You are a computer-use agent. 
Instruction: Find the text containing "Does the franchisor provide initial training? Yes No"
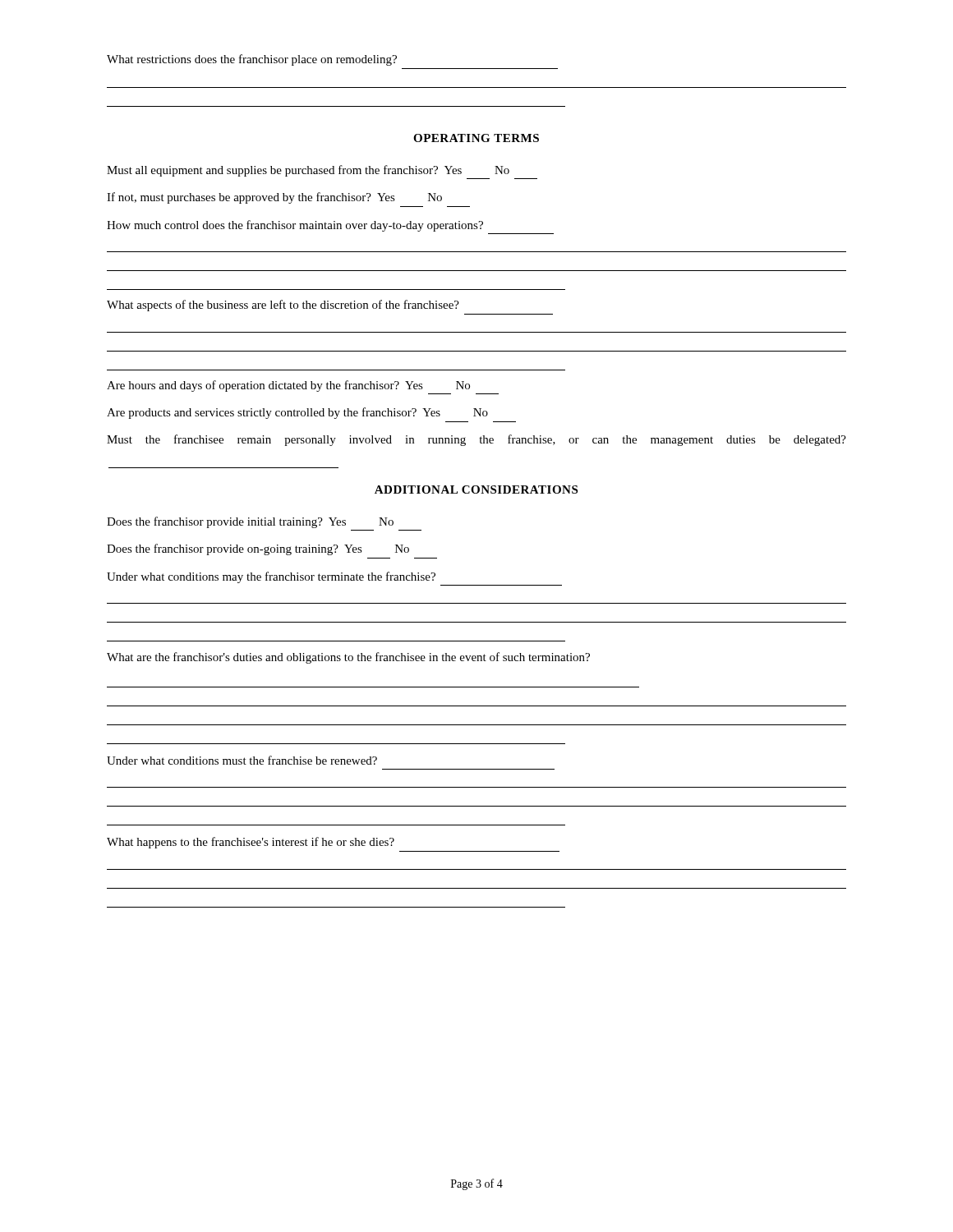point(250,522)
